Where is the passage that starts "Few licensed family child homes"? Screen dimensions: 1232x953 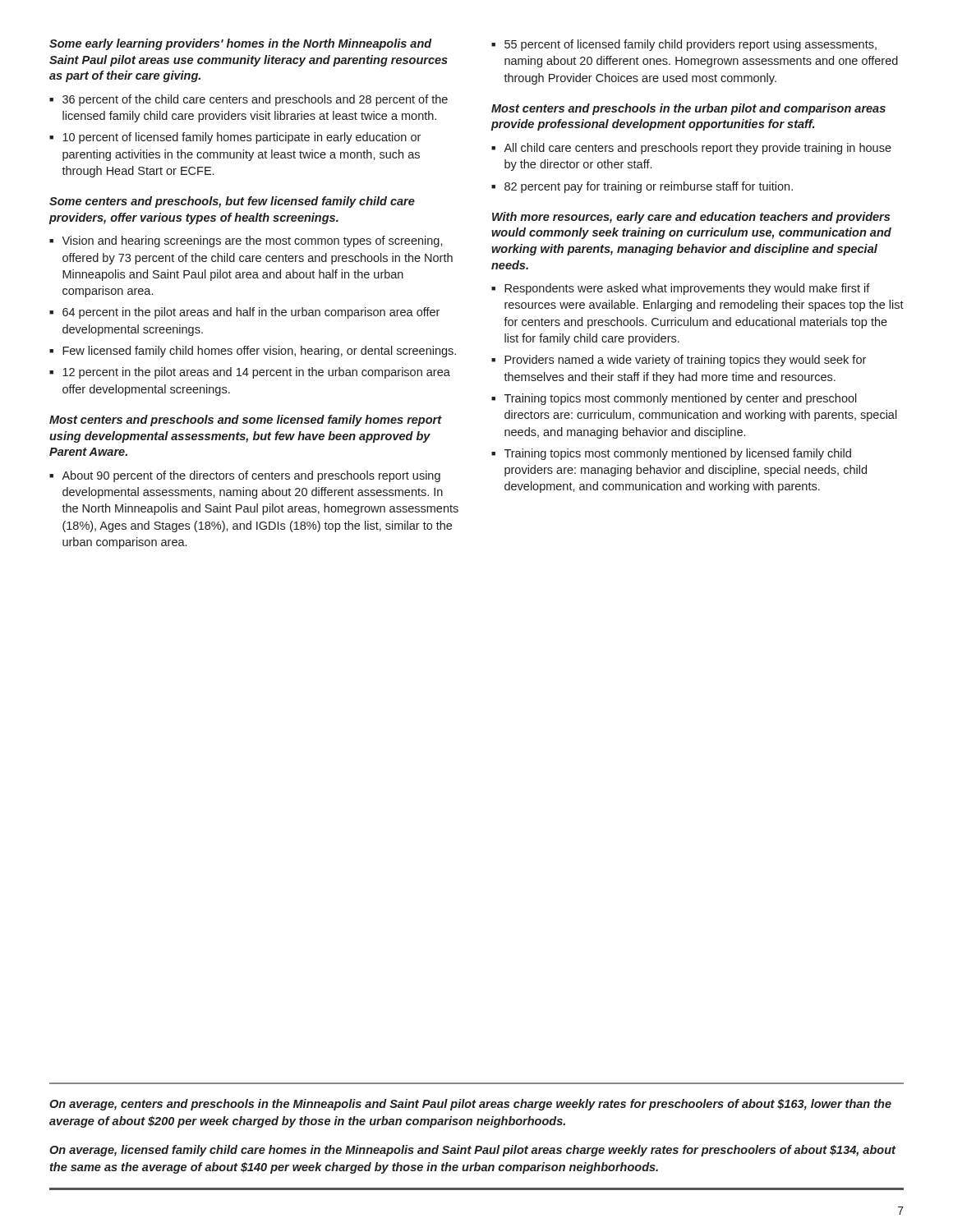point(260,351)
